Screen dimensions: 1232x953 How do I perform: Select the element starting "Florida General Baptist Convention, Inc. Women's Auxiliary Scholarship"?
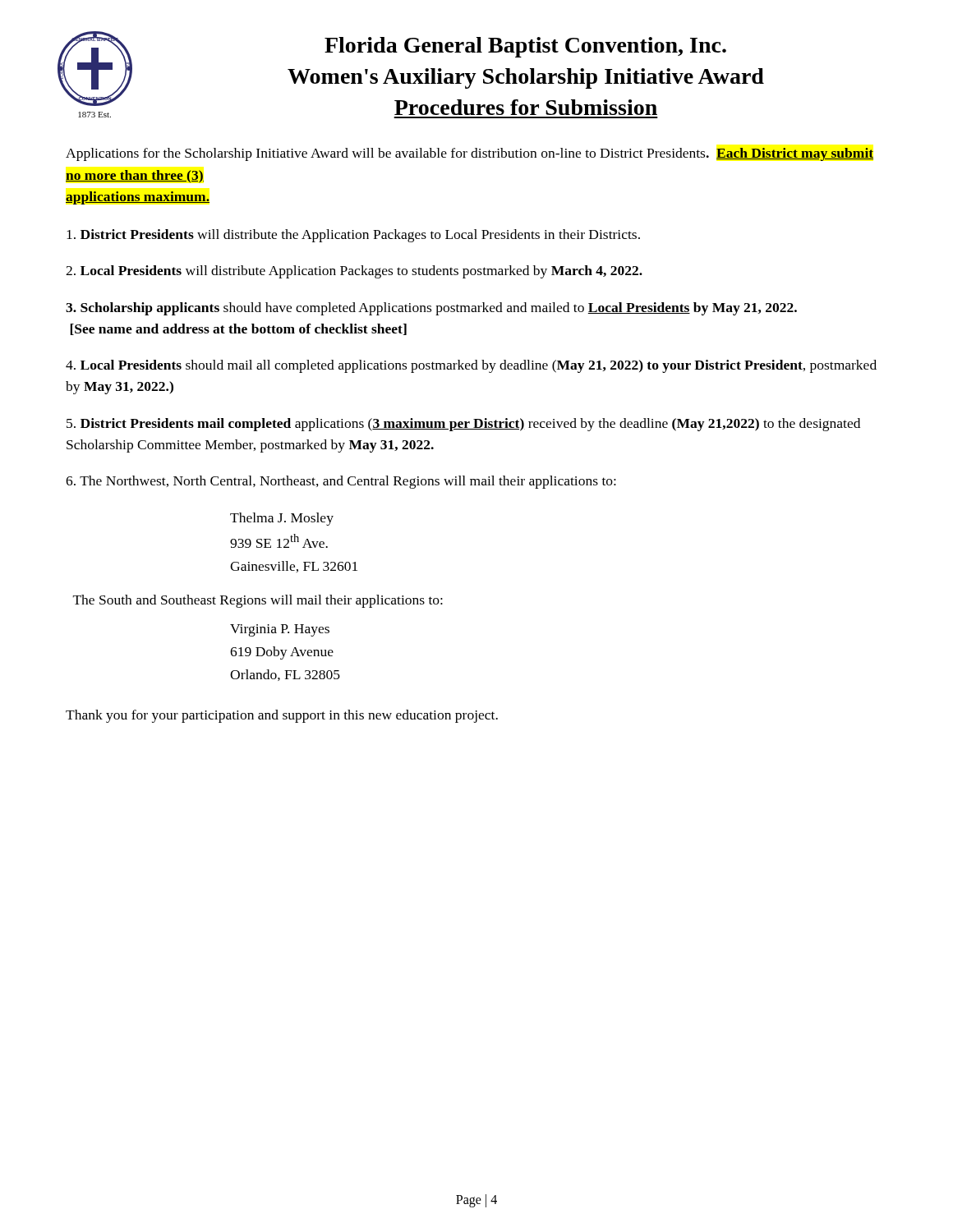[x=526, y=76]
